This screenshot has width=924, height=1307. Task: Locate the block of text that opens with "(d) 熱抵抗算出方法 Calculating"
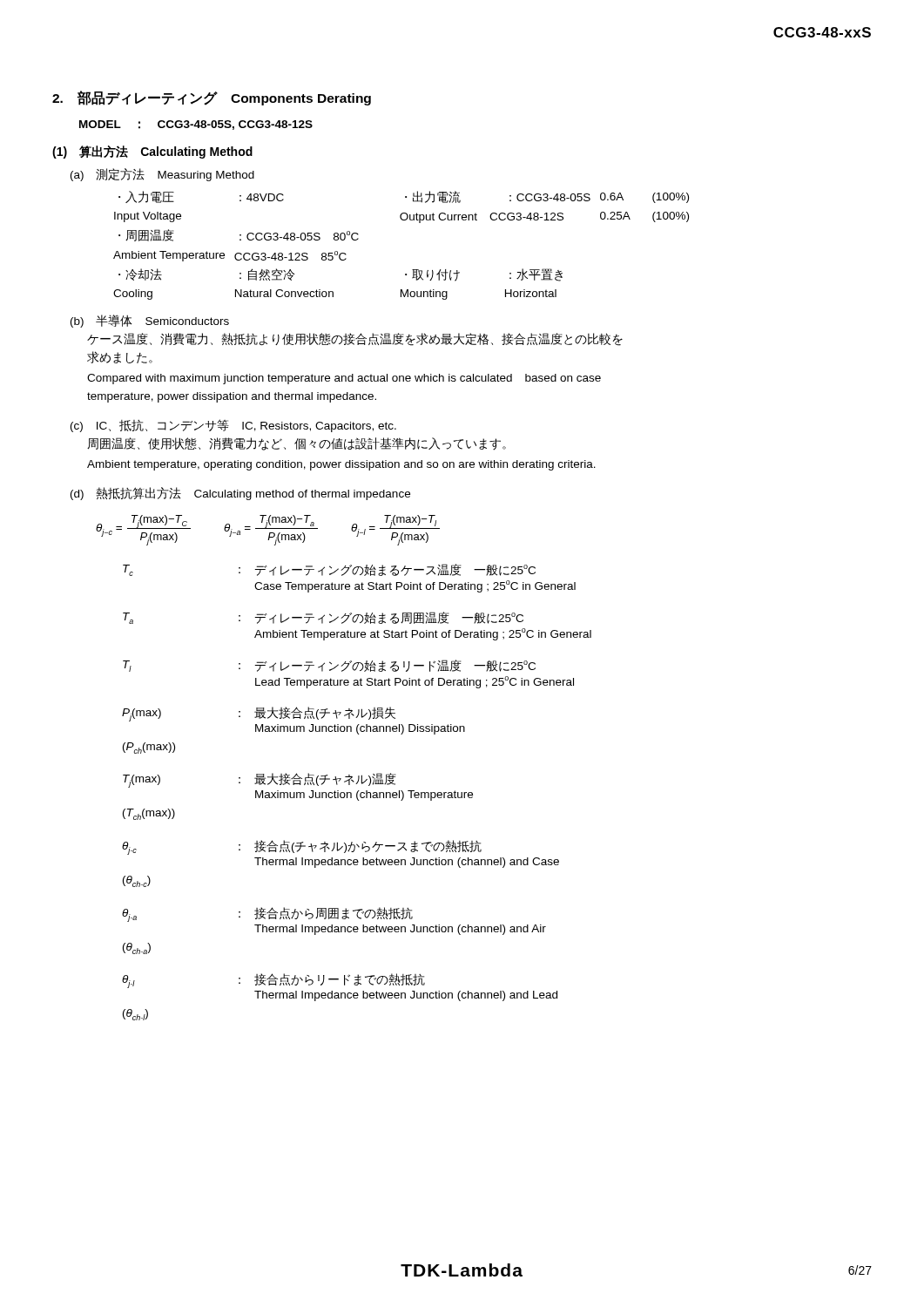pos(240,493)
